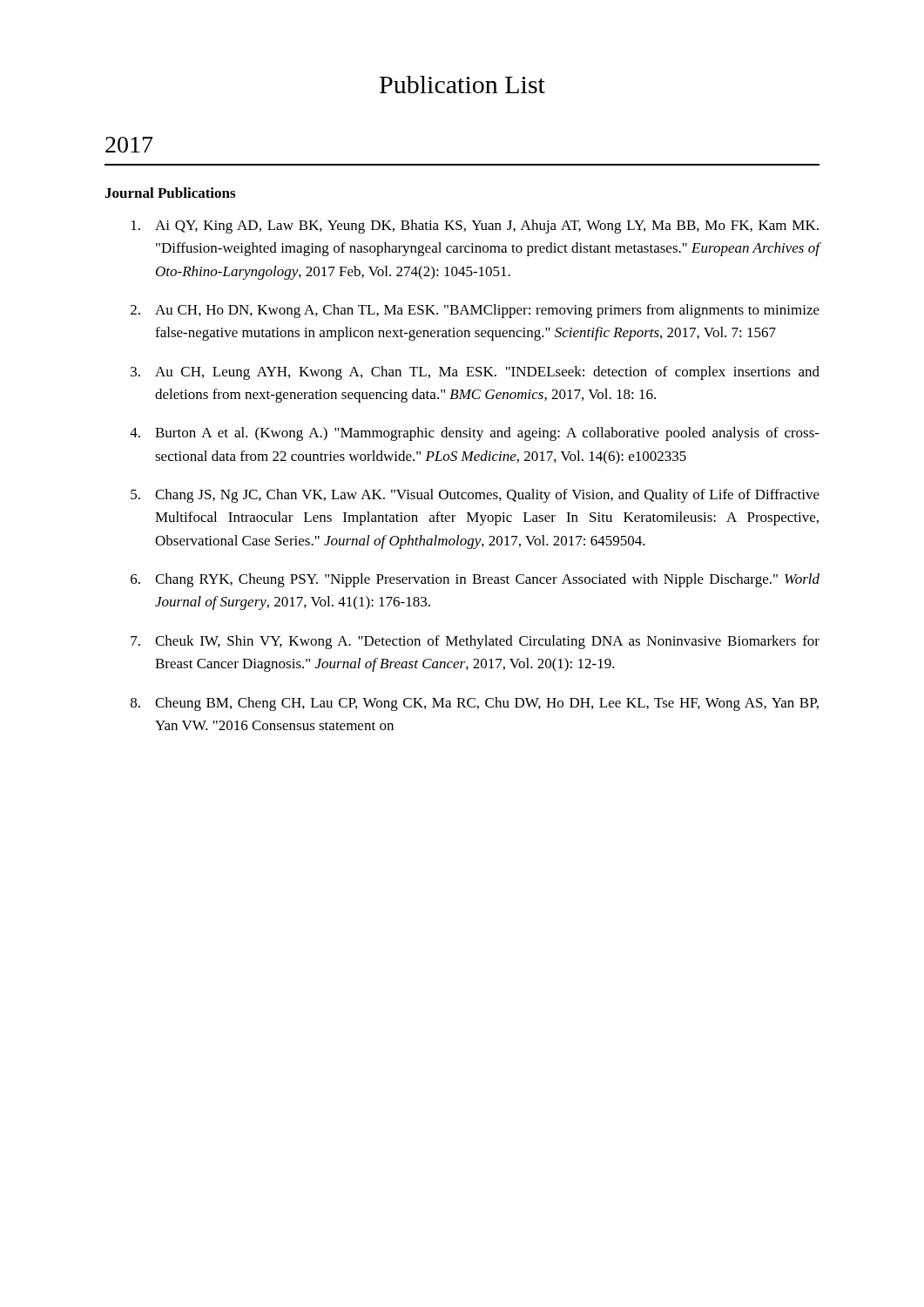
Task: Navigate to the text block starting "2. Au CH, Ho DN, Kwong A, Chan"
Action: point(462,322)
